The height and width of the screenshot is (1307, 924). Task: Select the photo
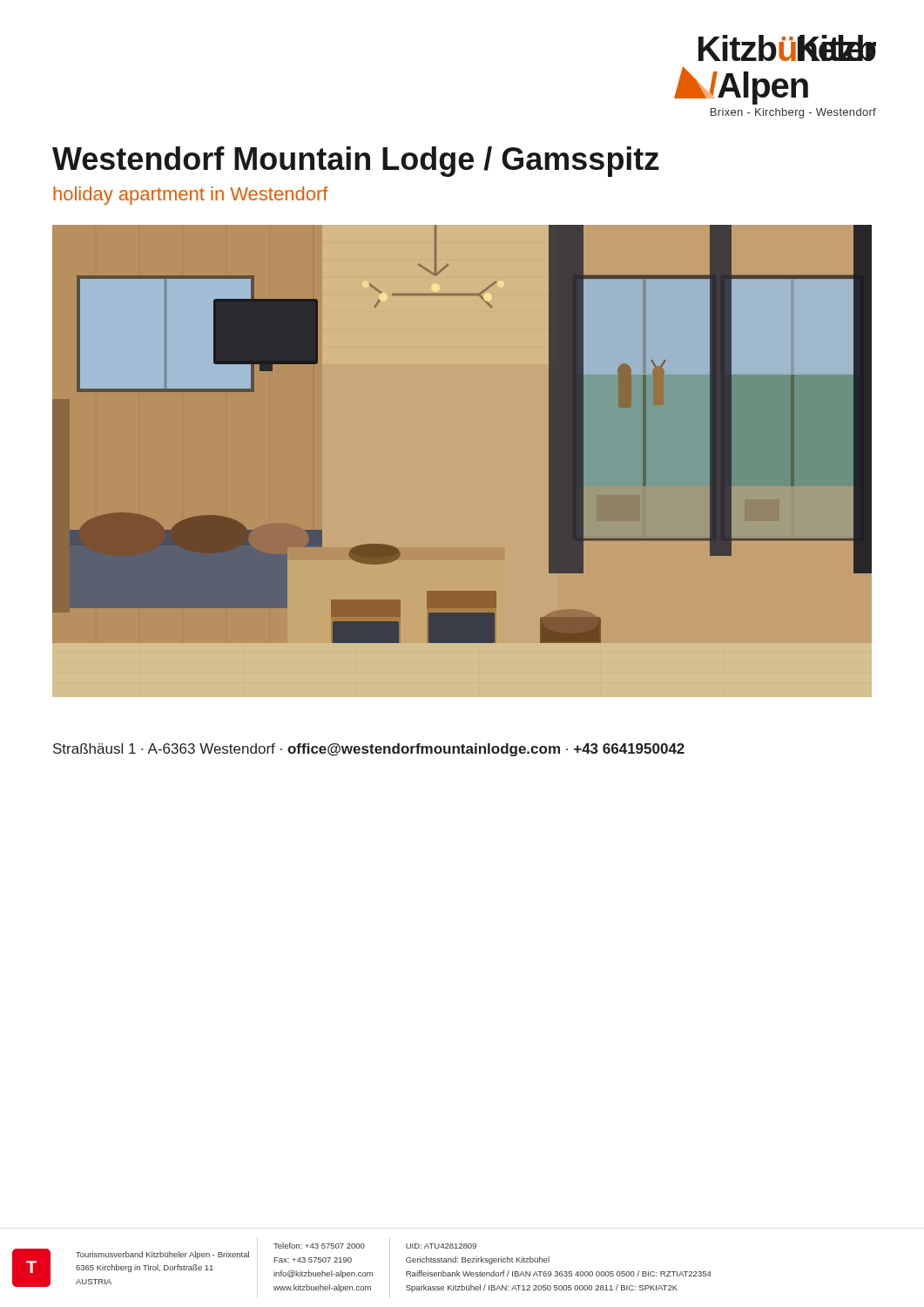[x=462, y=461]
